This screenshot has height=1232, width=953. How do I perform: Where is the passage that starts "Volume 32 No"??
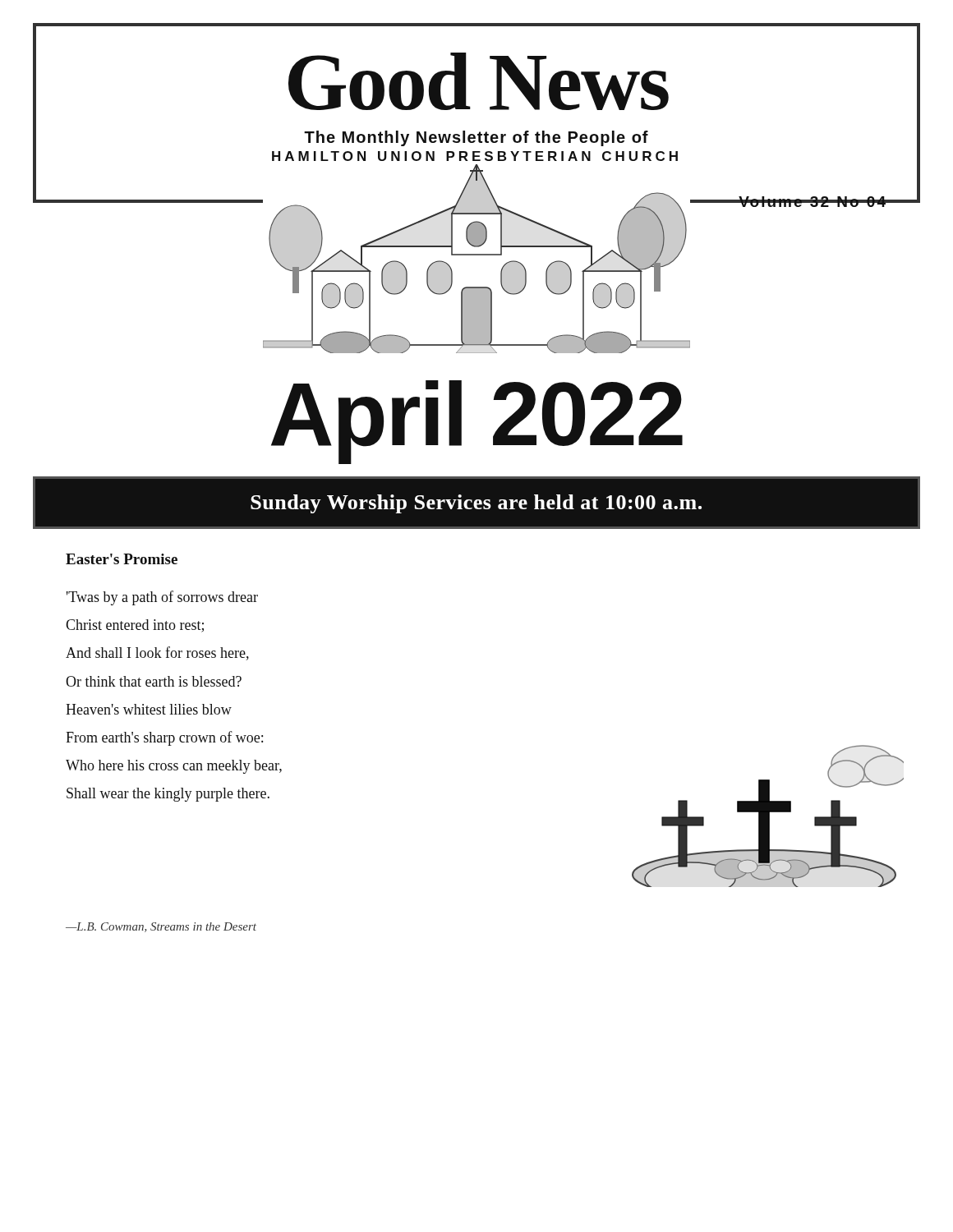coord(813,202)
